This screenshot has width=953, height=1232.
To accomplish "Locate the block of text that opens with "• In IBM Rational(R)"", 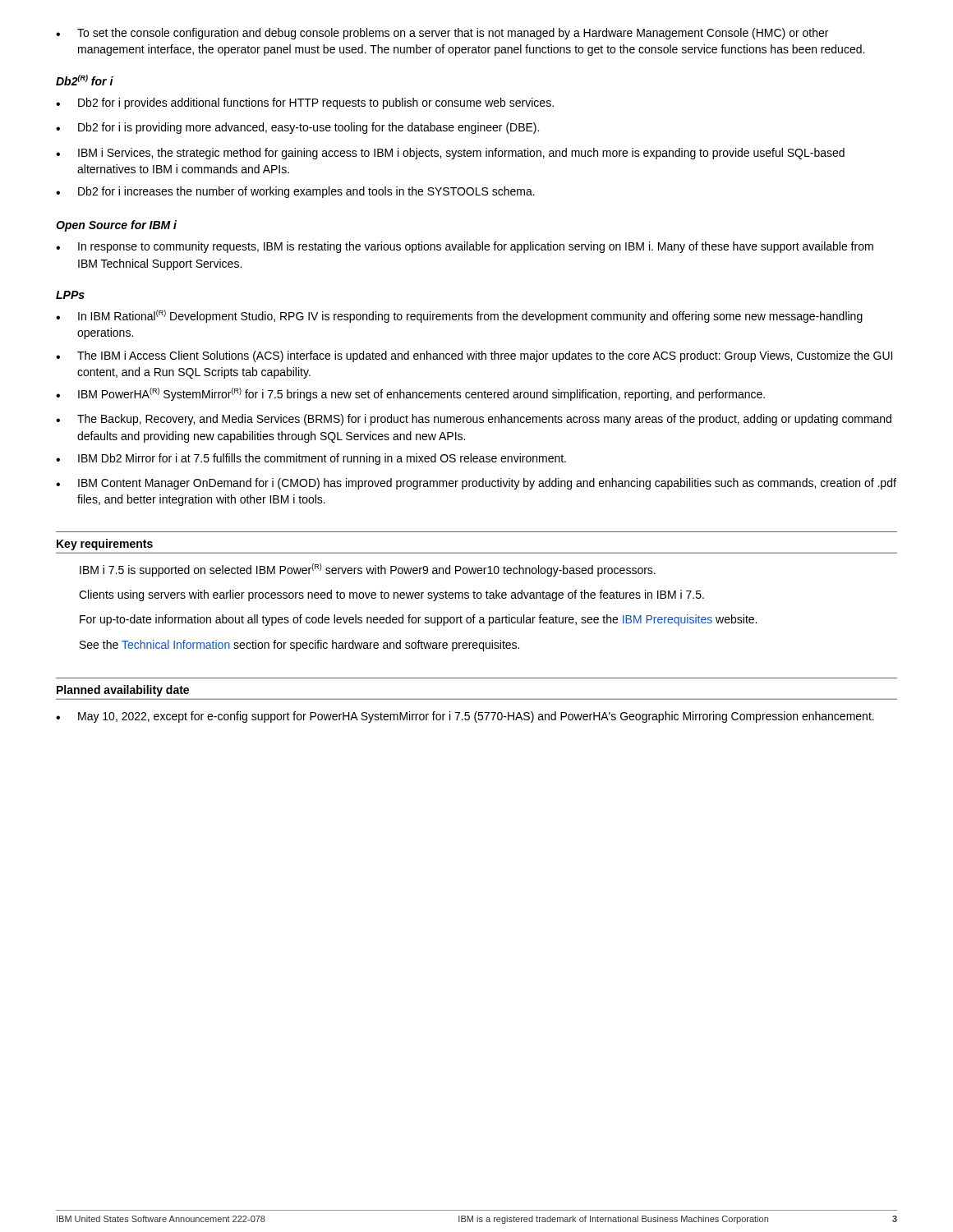I will [x=476, y=325].
